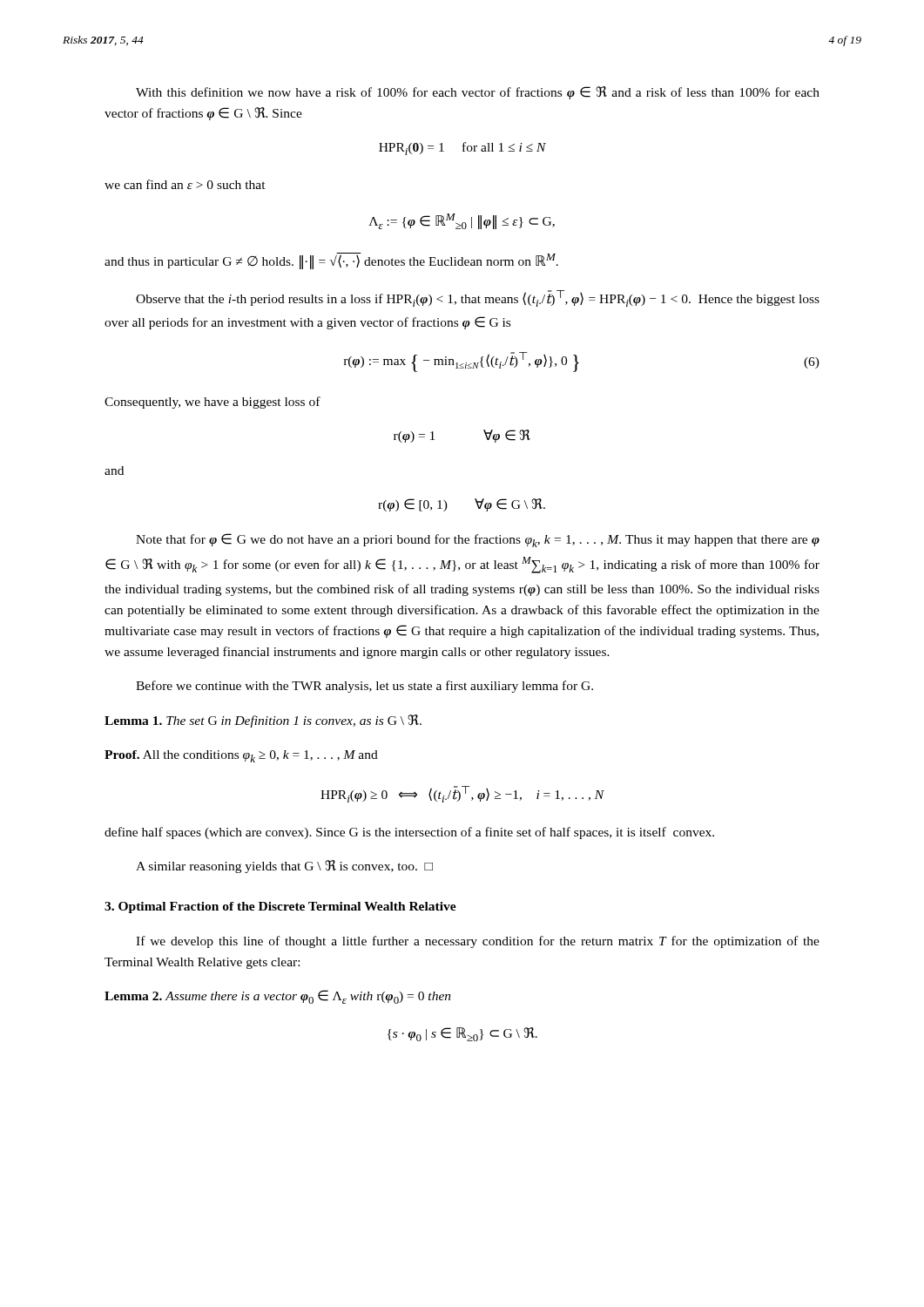Screen dimensions: 1307x924
Task: Find the element starting "Consequently, we have a biggest loss"
Action: point(212,403)
